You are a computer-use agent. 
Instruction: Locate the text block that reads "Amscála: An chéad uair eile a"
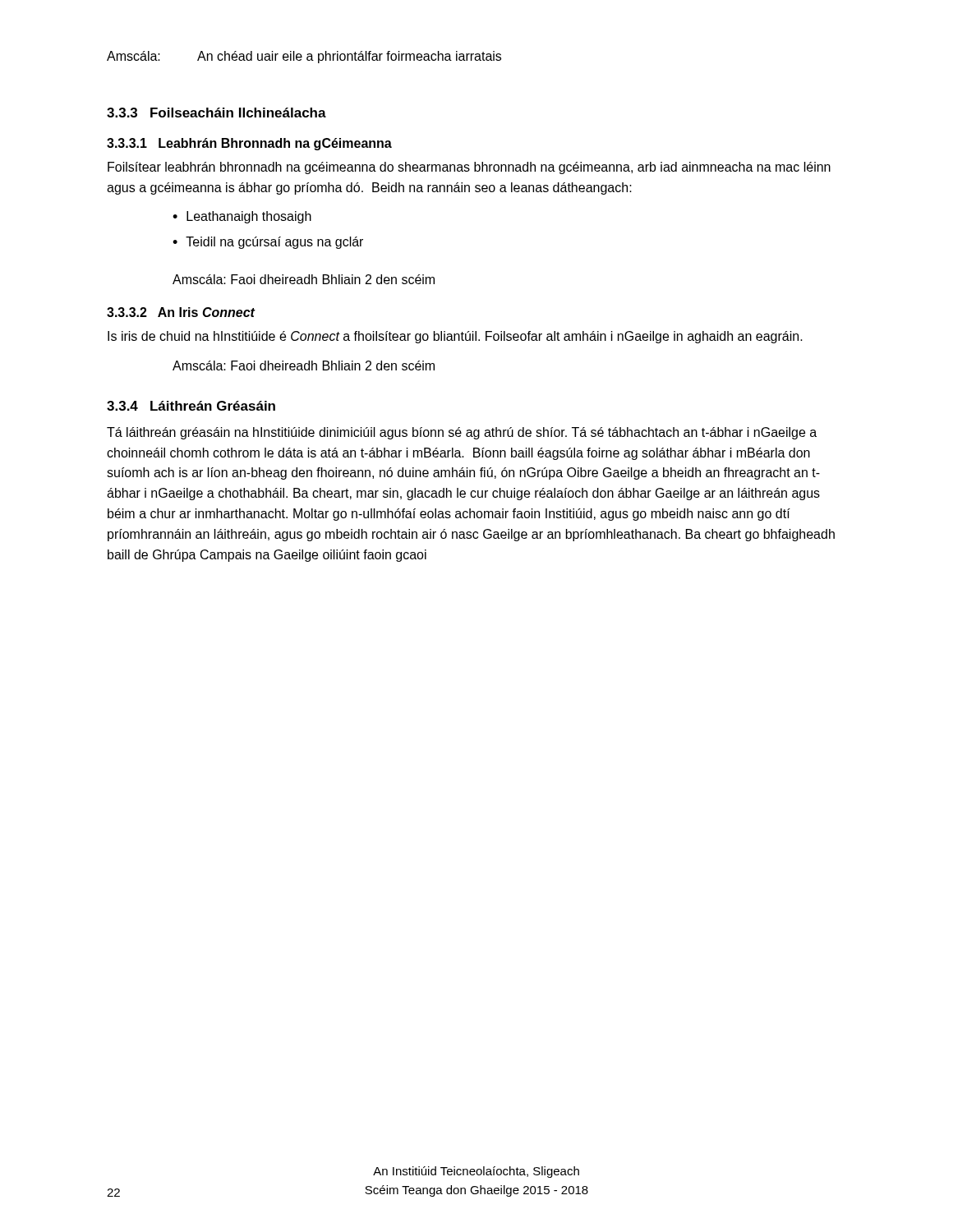pyautogui.click(x=304, y=57)
